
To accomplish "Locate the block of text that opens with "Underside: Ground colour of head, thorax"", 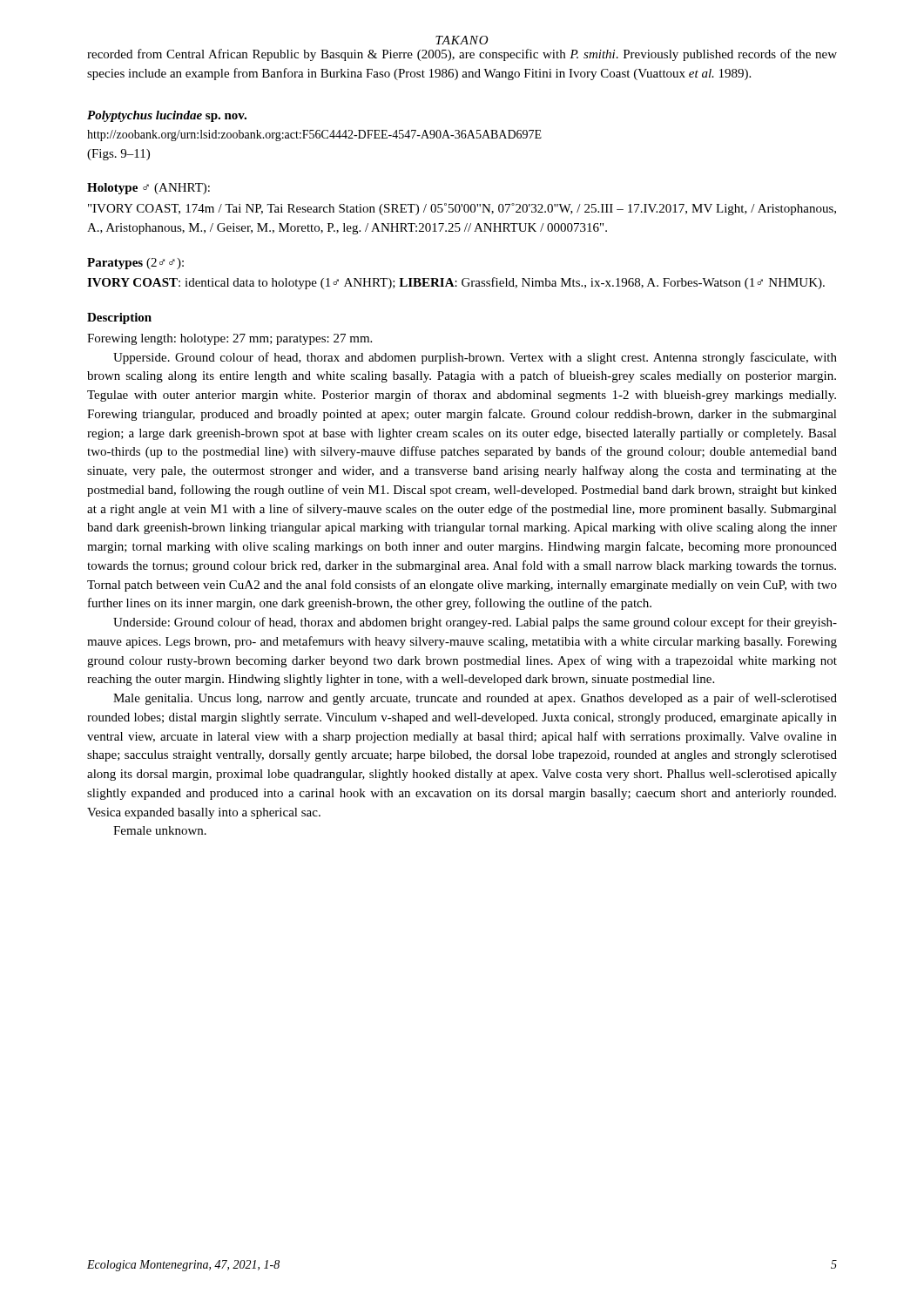I will pos(462,651).
